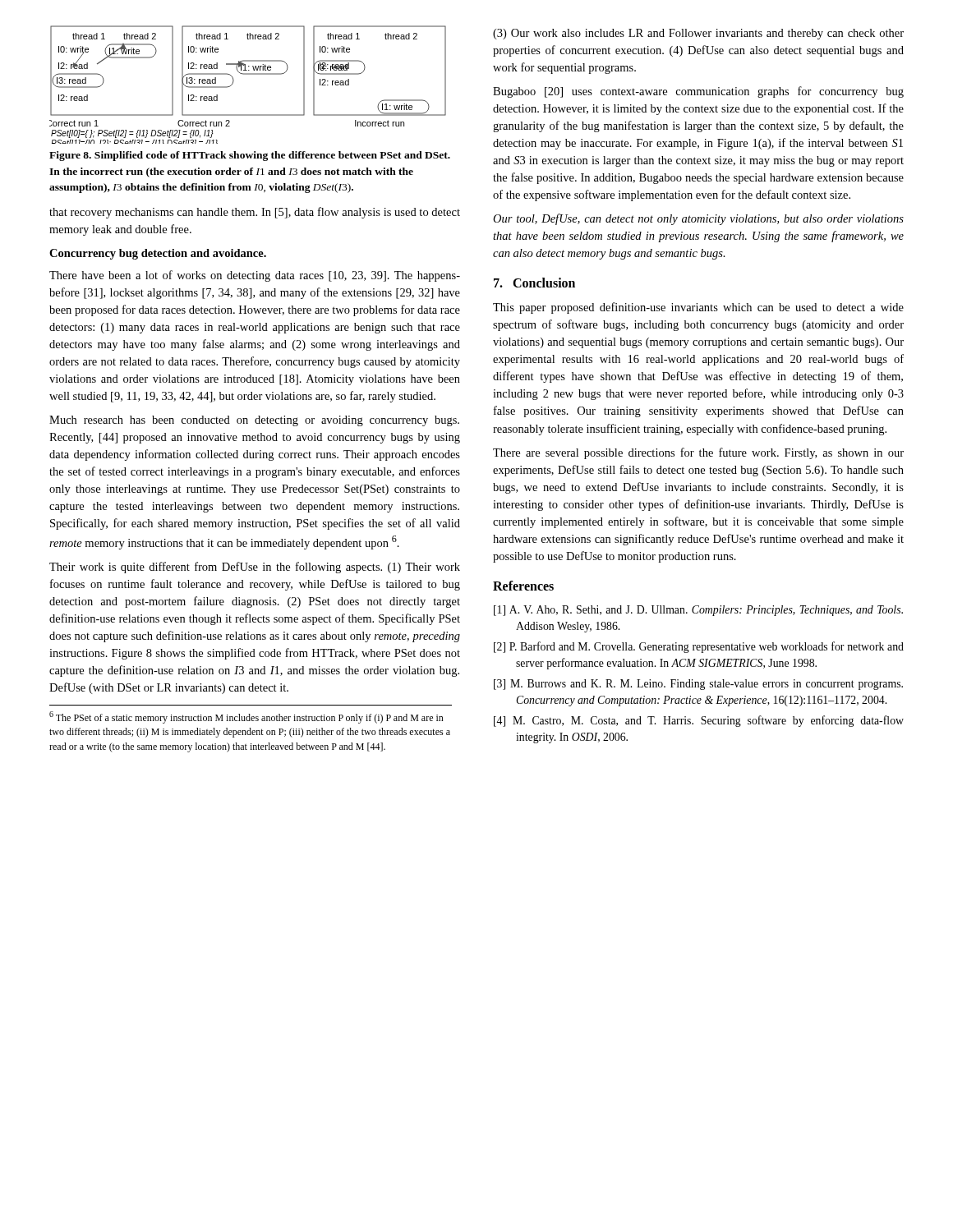The height and width of the screenshot is (1232, 953).
Task: Find the section header containing "7. Conclusion"
Action: [x=534, y=283]
